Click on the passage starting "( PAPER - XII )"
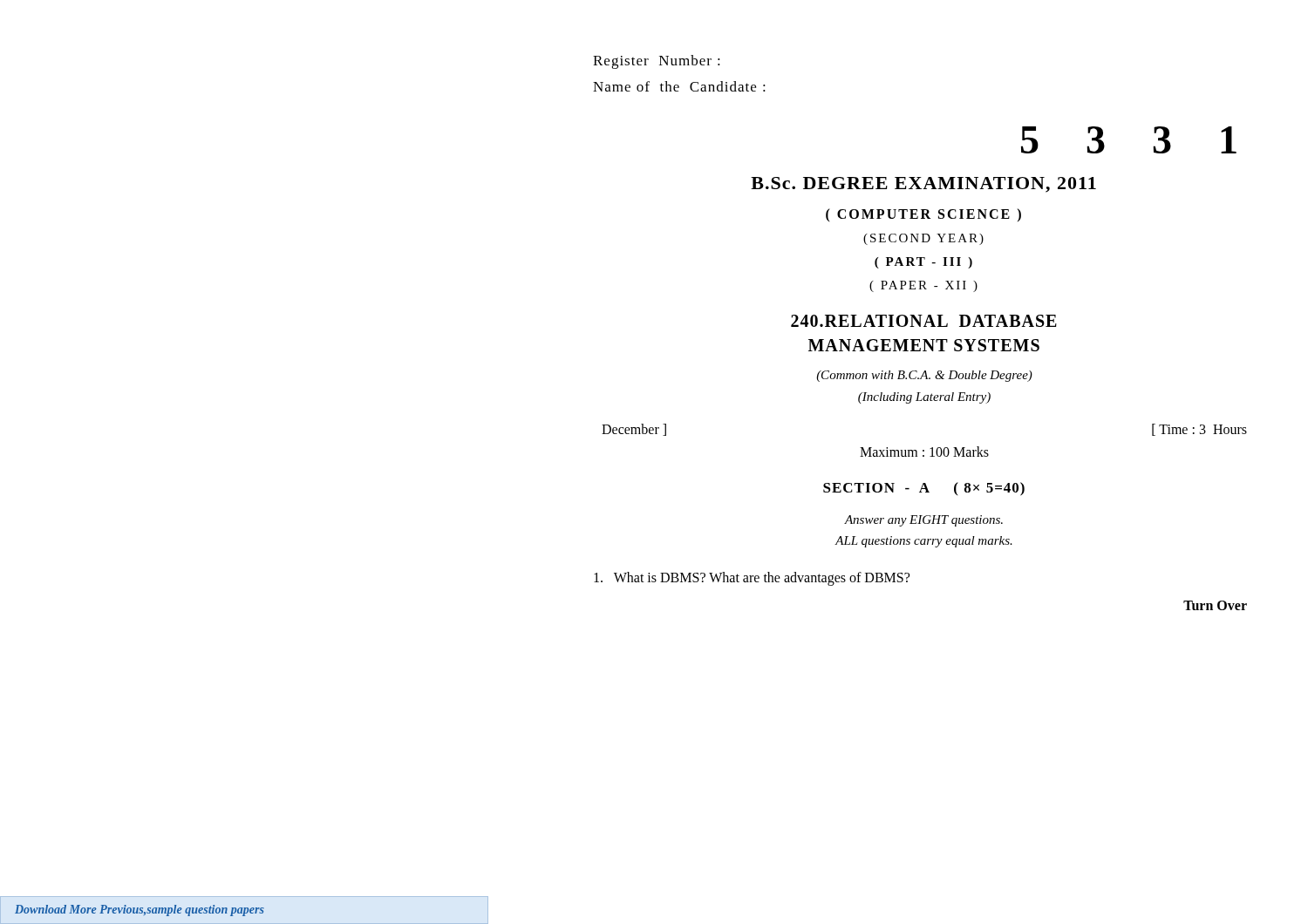 pos(924,285)
